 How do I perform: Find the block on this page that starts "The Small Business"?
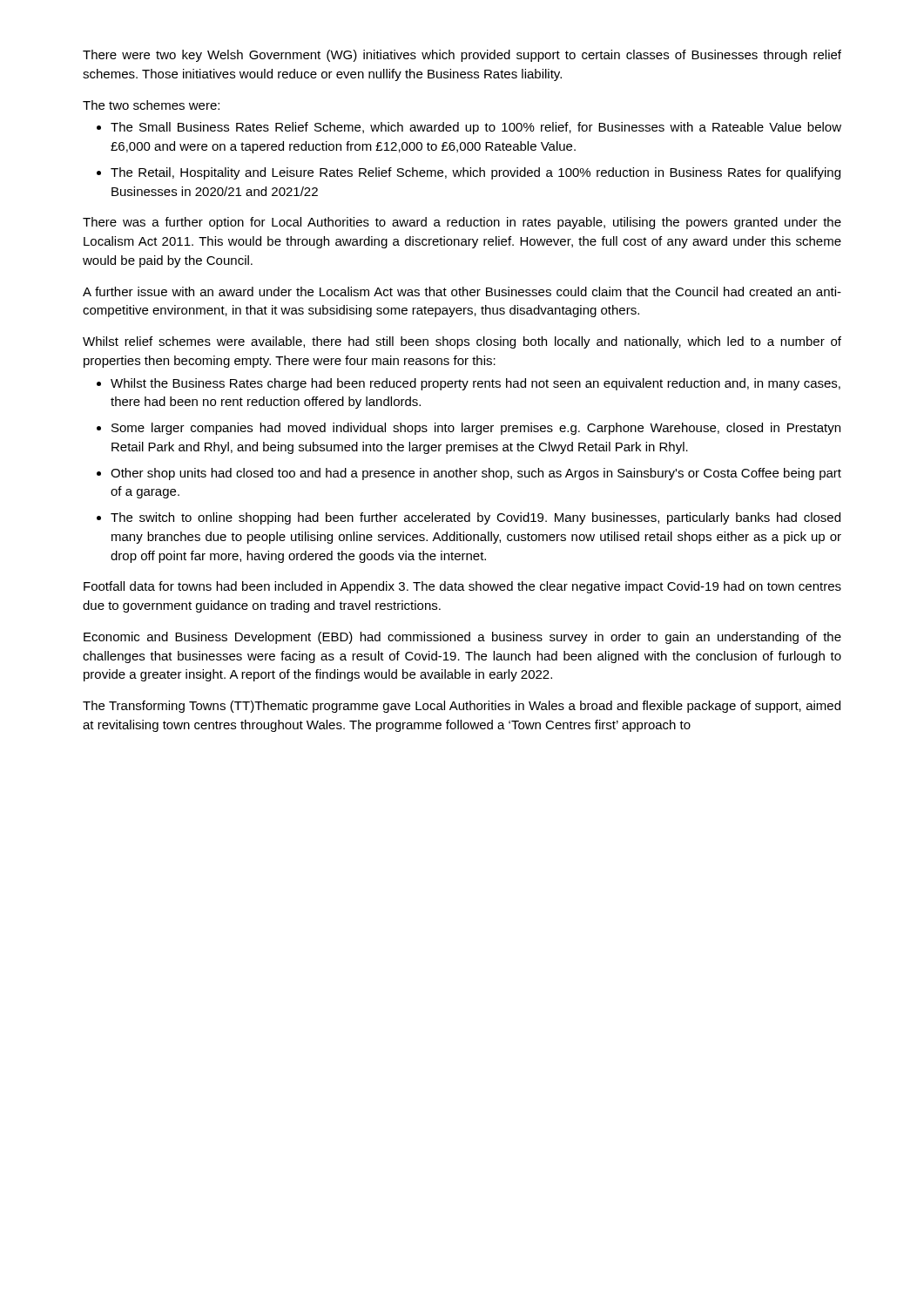(476, 136)
